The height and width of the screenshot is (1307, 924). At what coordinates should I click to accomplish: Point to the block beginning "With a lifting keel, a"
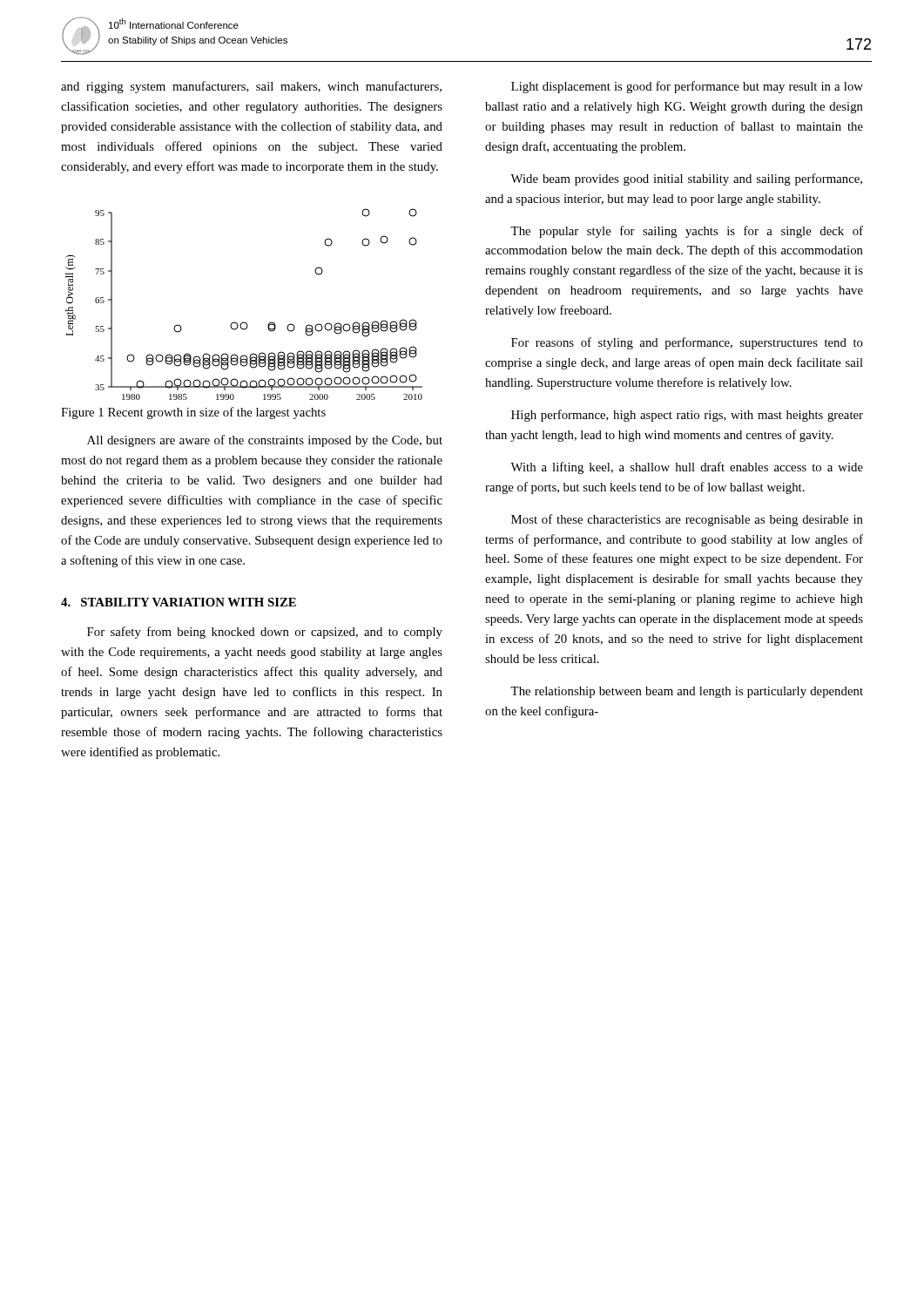coord(674,477)
